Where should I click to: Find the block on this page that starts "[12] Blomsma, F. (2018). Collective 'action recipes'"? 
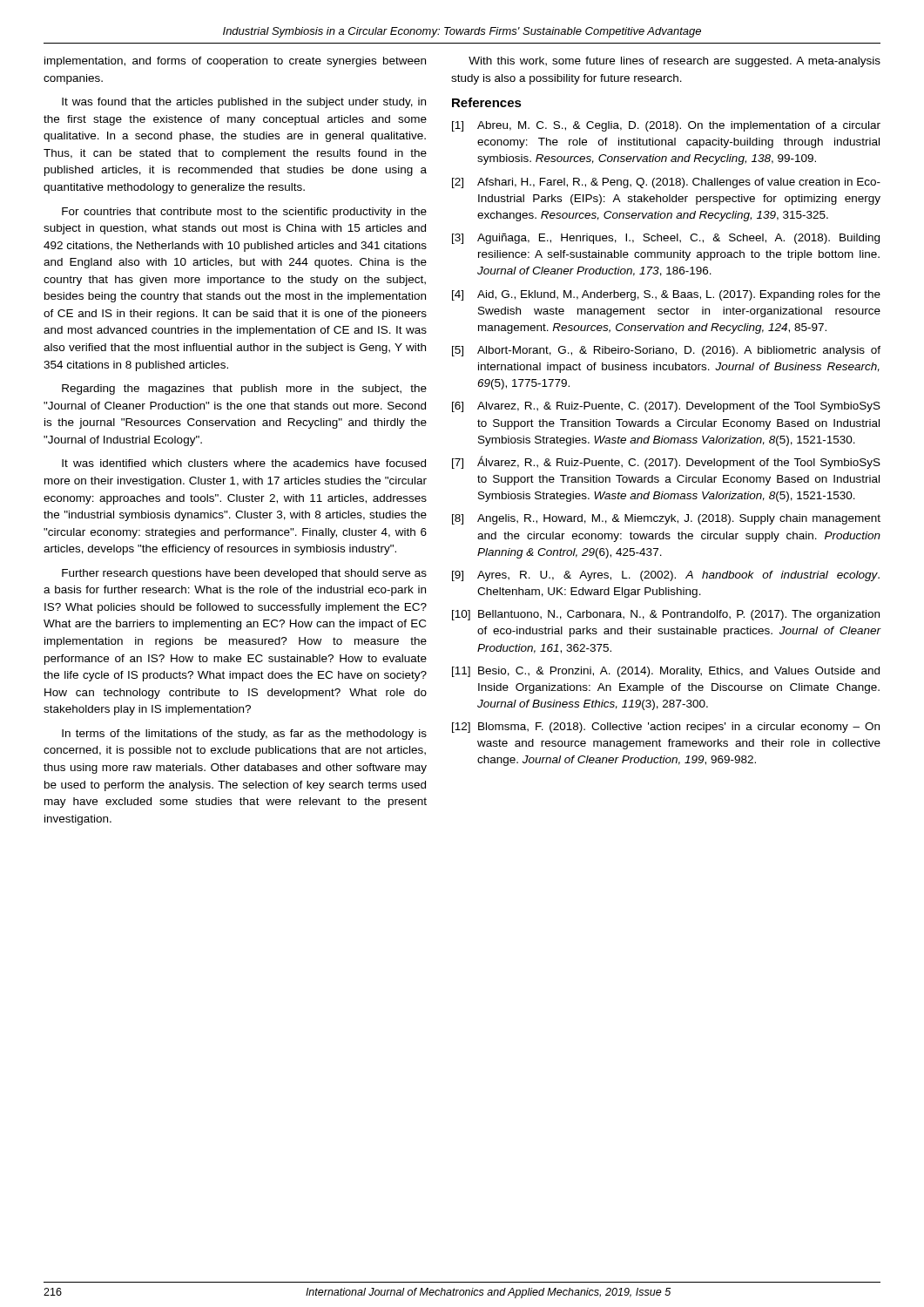coord(666,743)
